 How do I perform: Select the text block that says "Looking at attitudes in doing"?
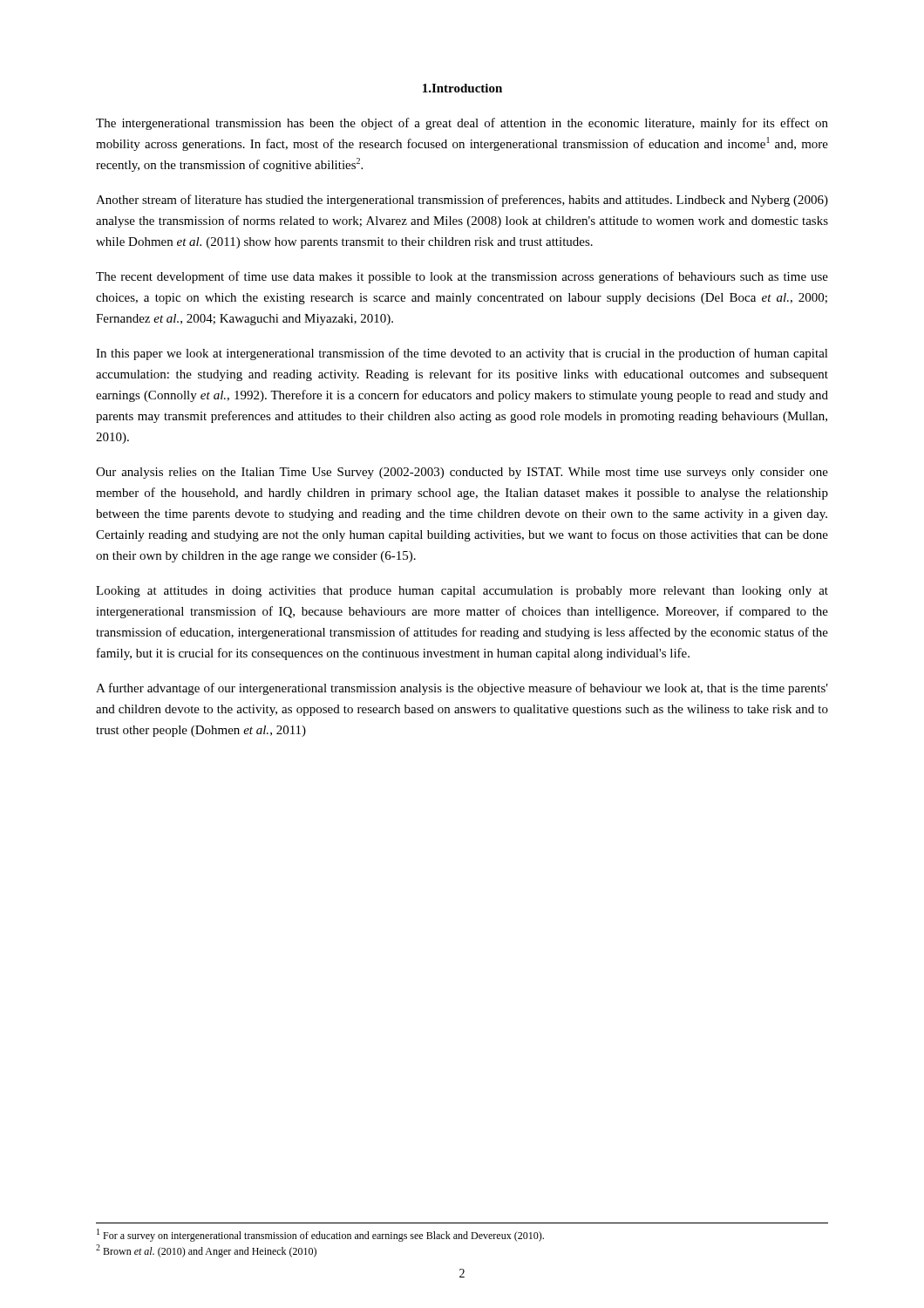click(x=462, y=622)
